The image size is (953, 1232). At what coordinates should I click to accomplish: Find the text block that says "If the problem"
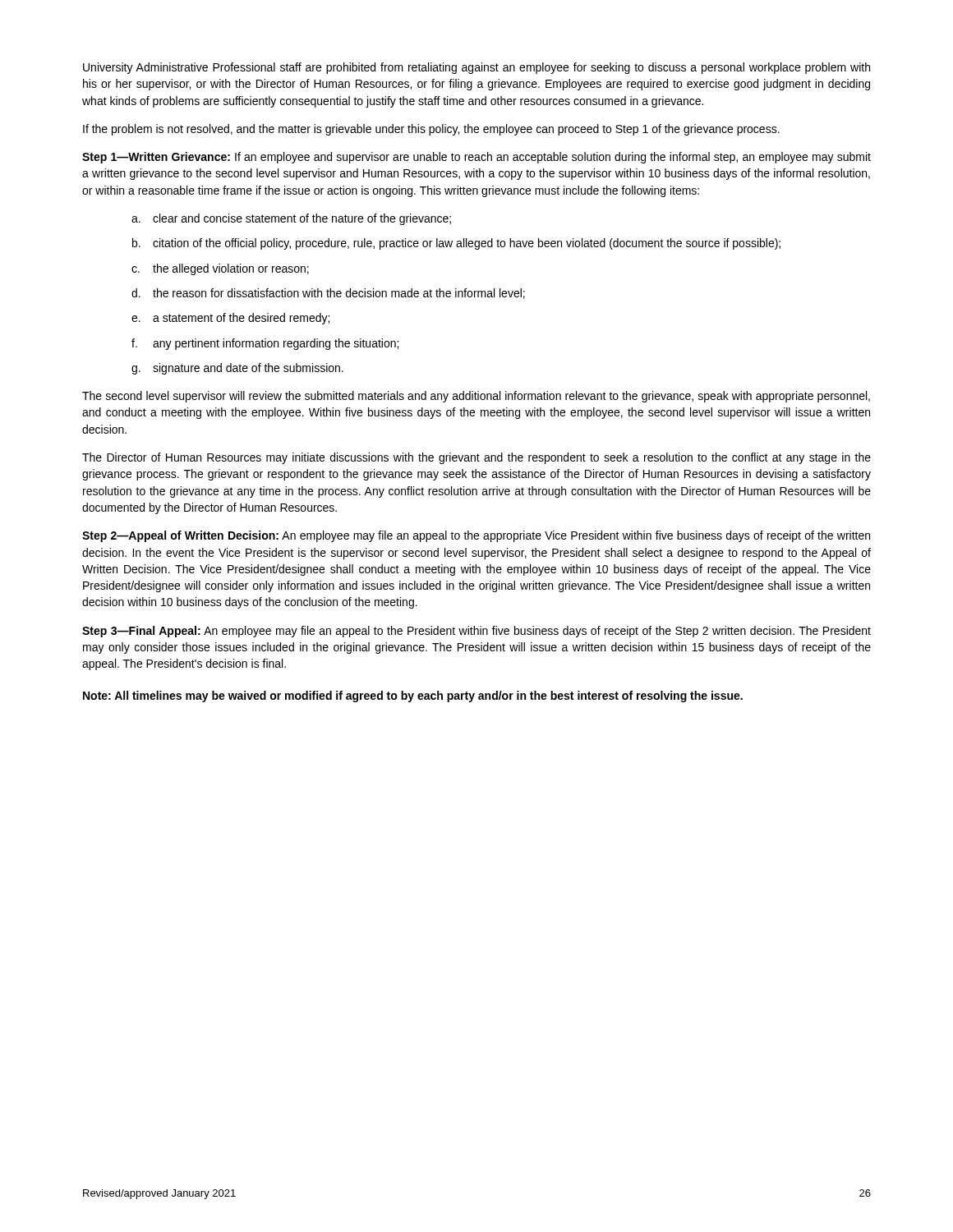431,129
